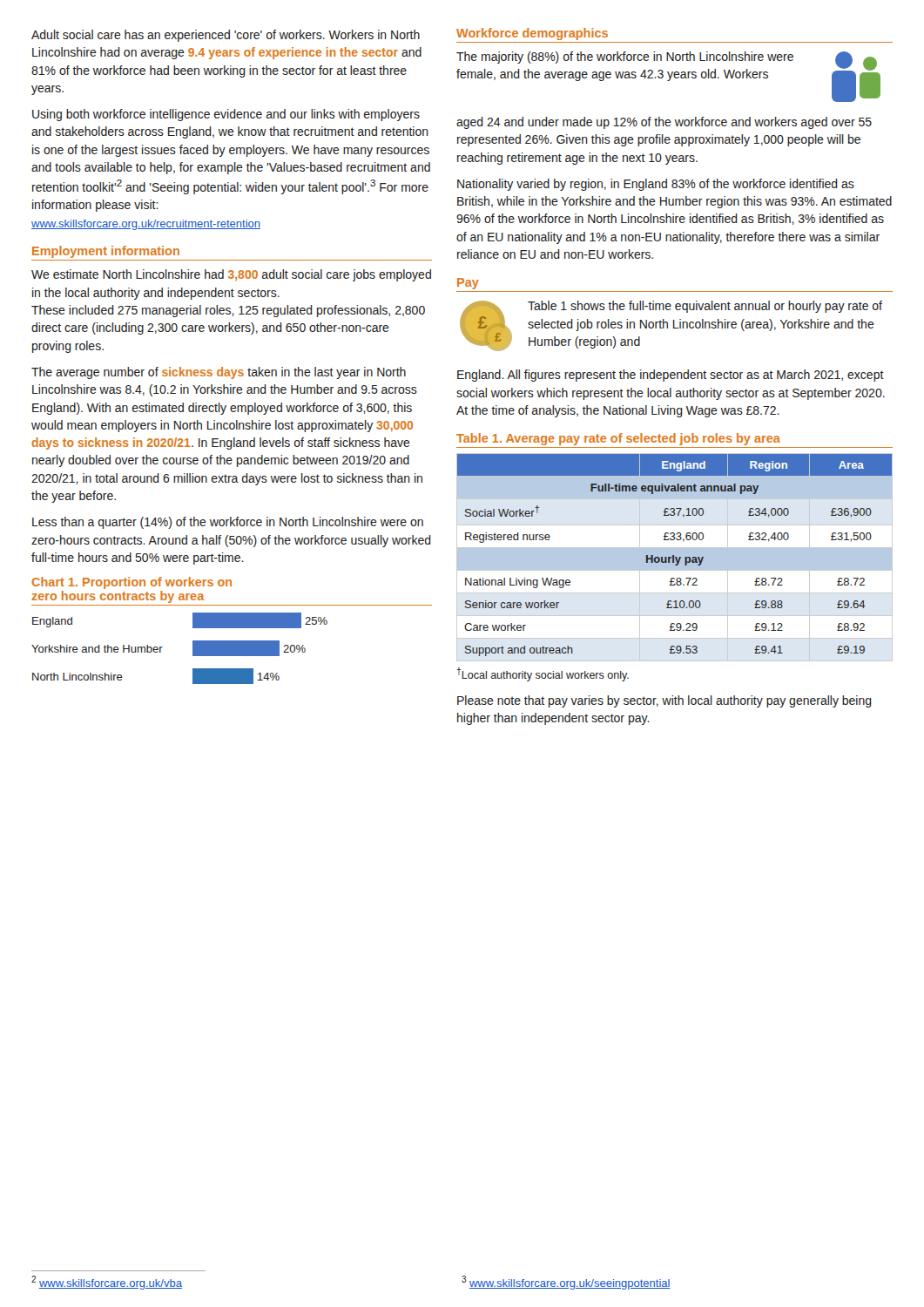Screen dimensions: 1307x924
Task: Point to the block beginning "Nationality varied by region, in England 83%"
Action: click(675, 219)
